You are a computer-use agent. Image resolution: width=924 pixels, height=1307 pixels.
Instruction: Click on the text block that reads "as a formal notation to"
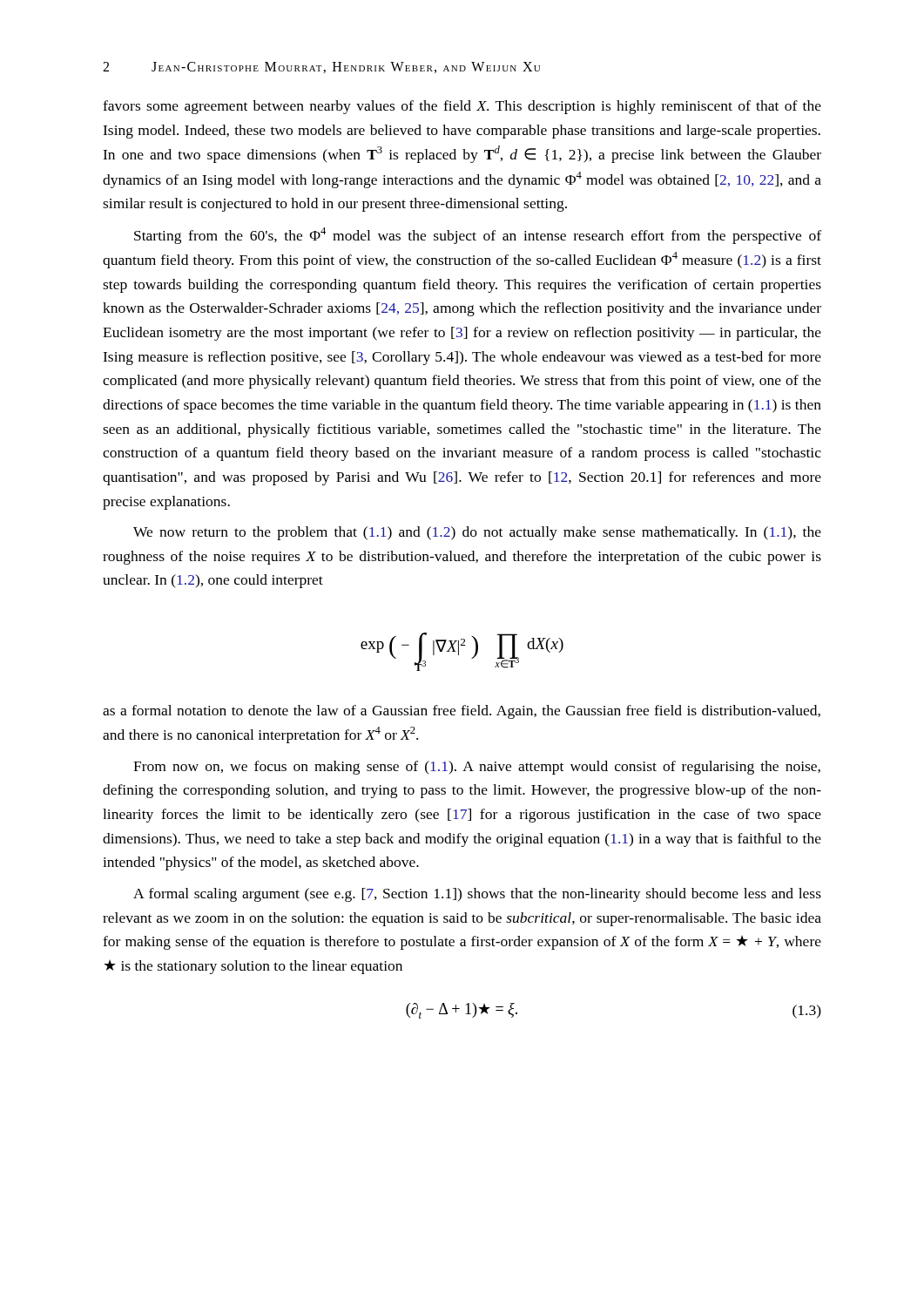(x=462, y=723)
